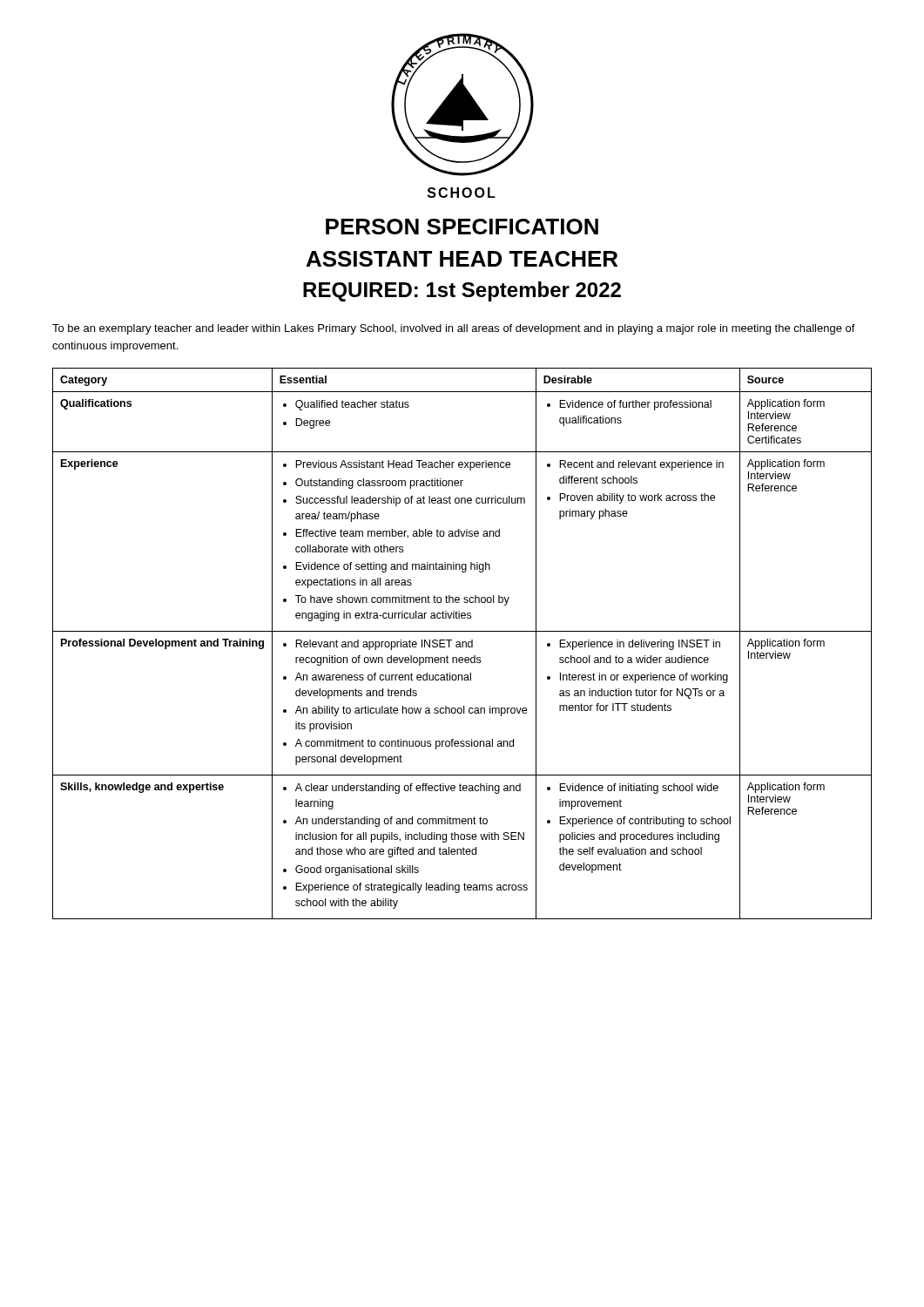Where does it say "REQUIRED: 1st September 2022"?
924x1307 pixels.
(x=462, y=290)
